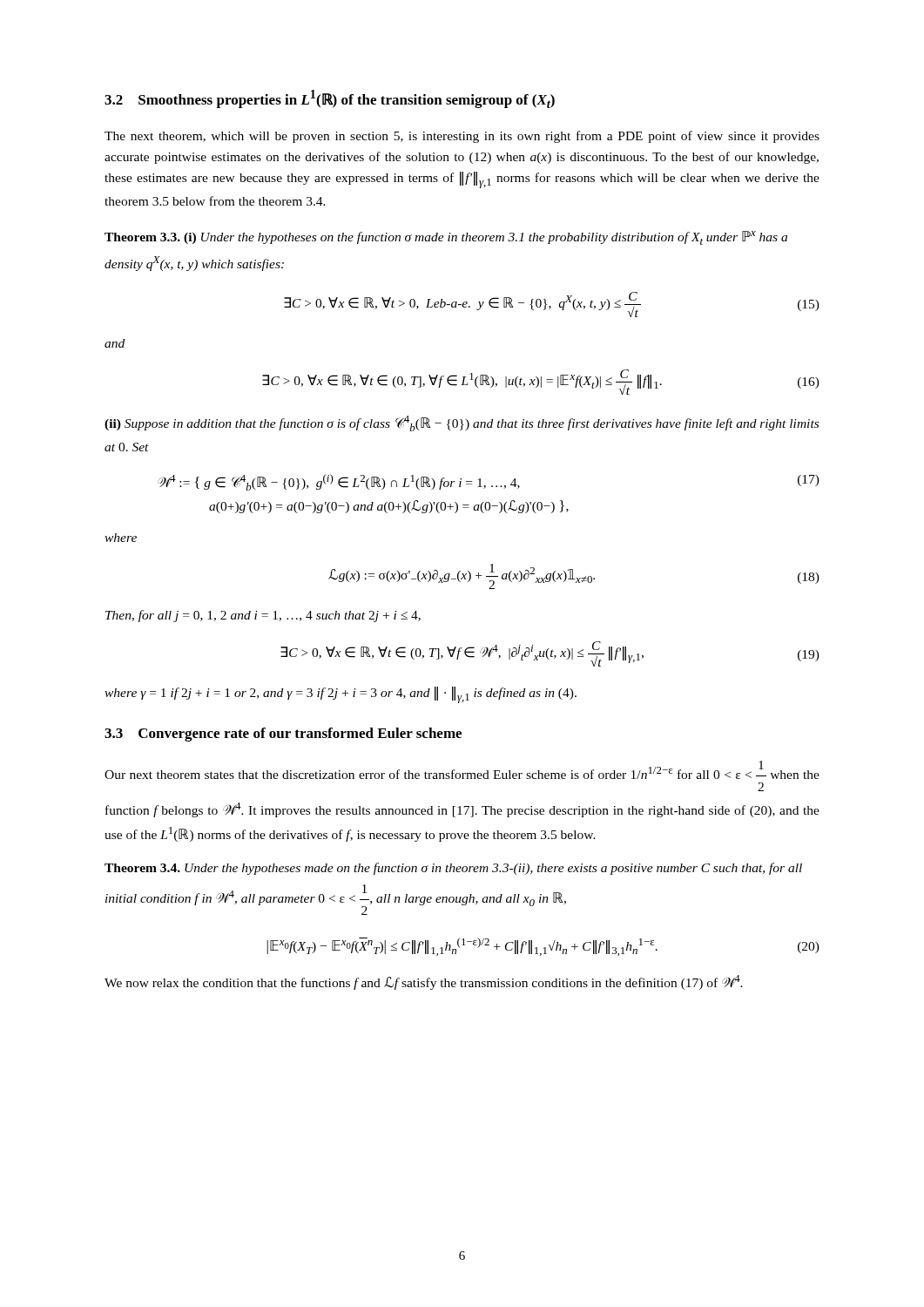Locate the formula that opens with "|𝔼x0f(XT) − 𝔼x0f(XnT)| ≤"

point(543,946)
